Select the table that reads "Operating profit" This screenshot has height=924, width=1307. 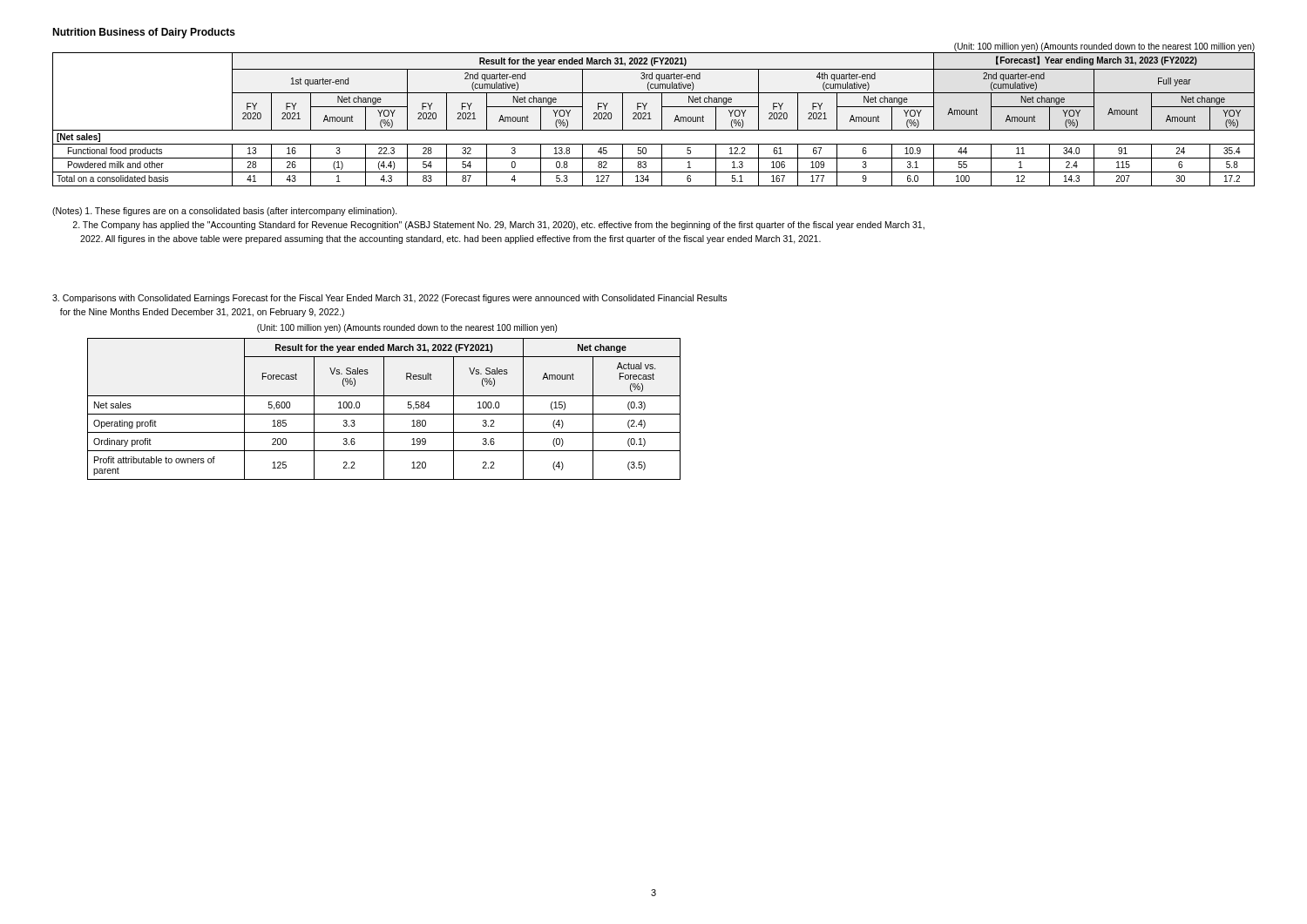(x=407, y=408)
